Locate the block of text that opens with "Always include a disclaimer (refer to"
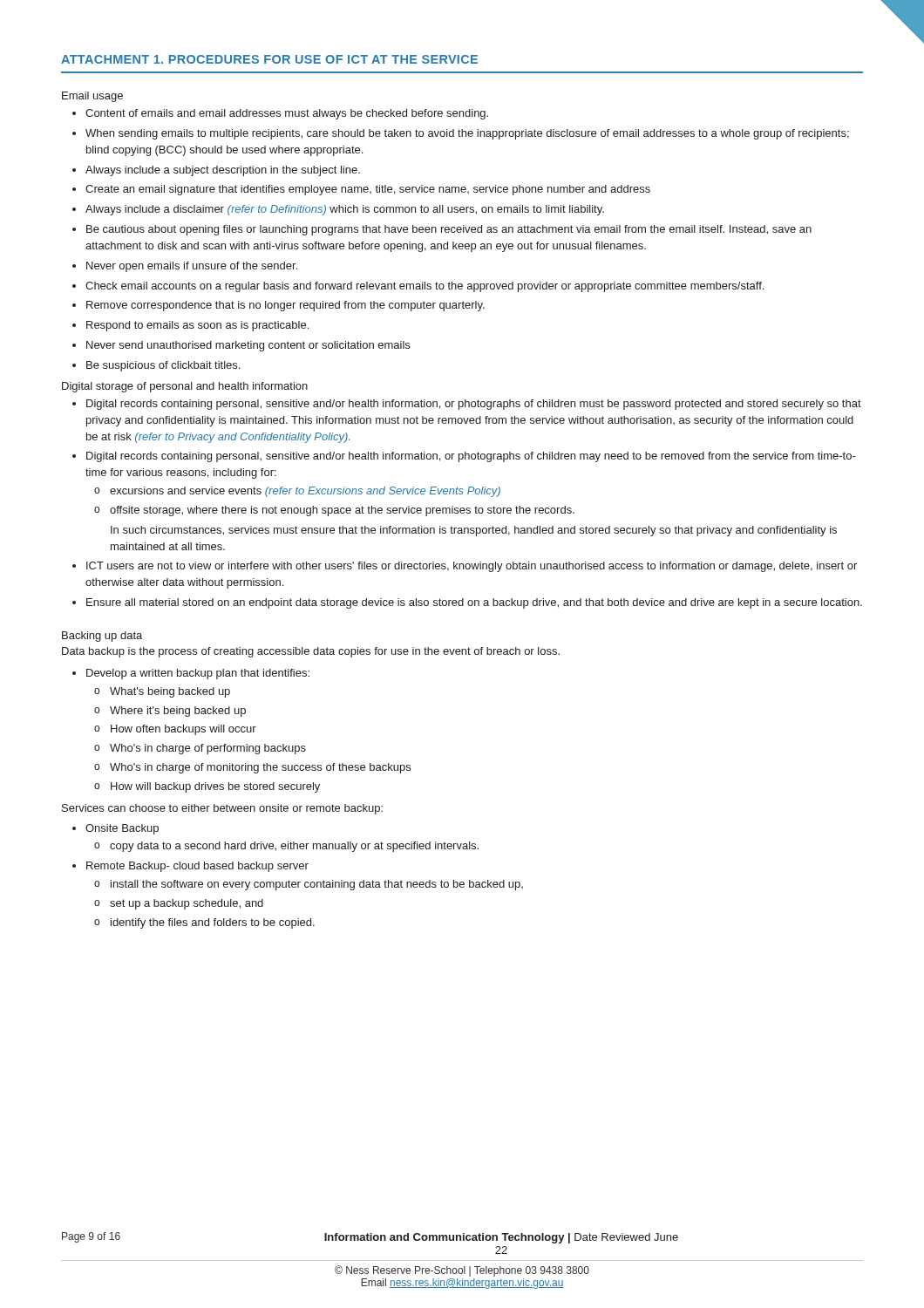The height and width of the screenshot is (1308, 924). point(345,209)
